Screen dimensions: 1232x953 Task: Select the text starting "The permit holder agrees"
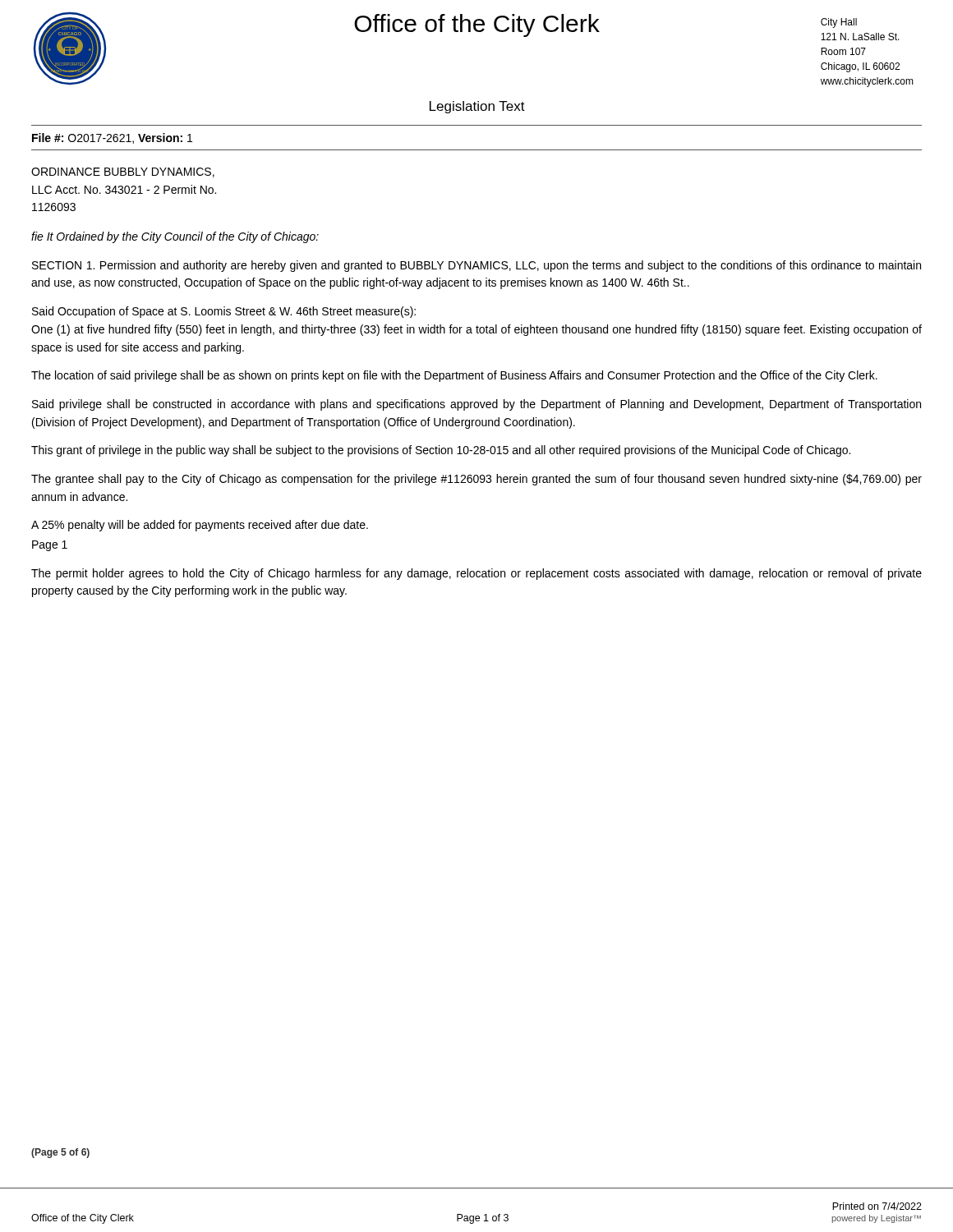[x=476, y=582]
